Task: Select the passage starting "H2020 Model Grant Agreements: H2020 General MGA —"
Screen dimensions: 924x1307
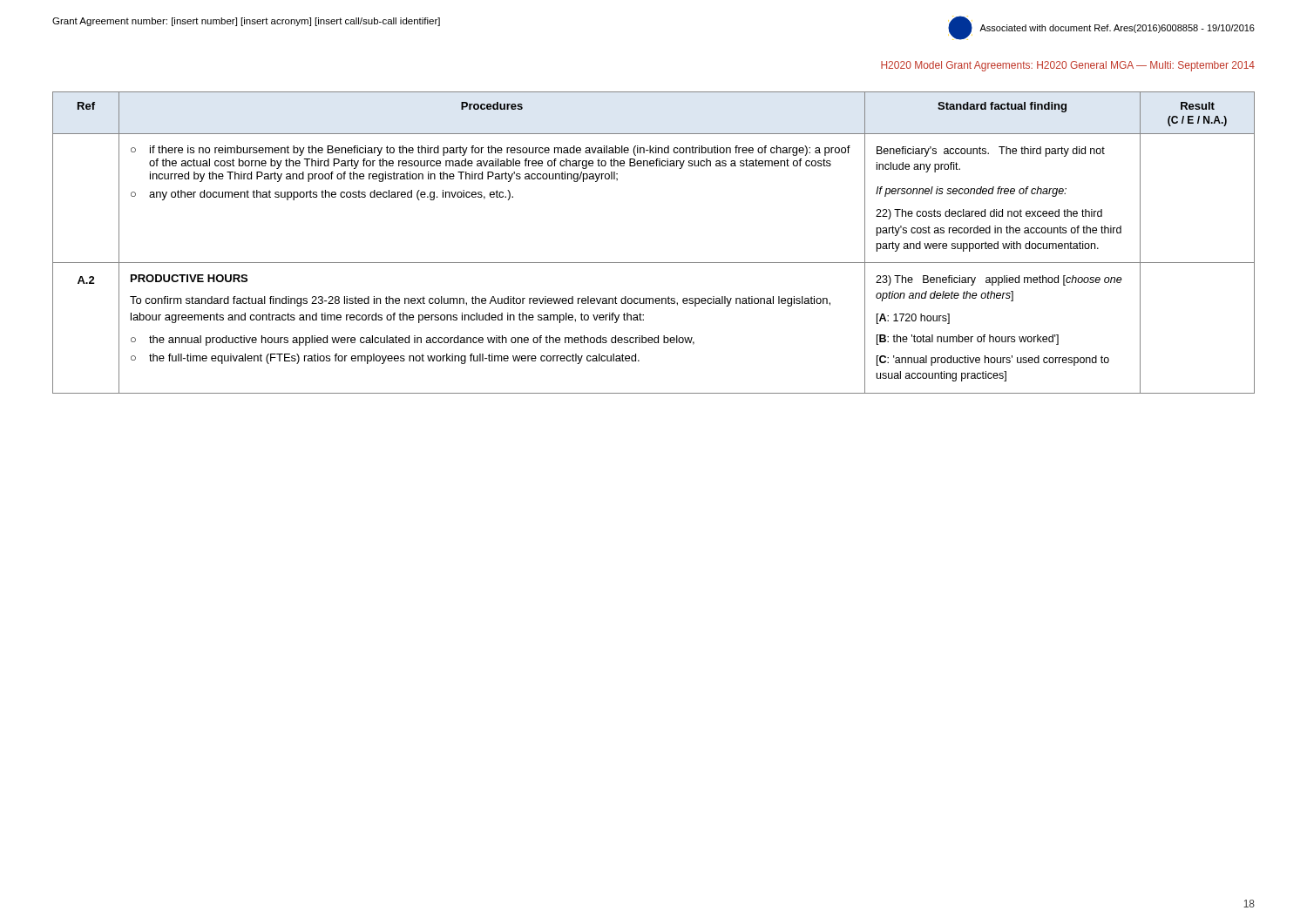Action: pyautogui.click(x=1068, y=65)
